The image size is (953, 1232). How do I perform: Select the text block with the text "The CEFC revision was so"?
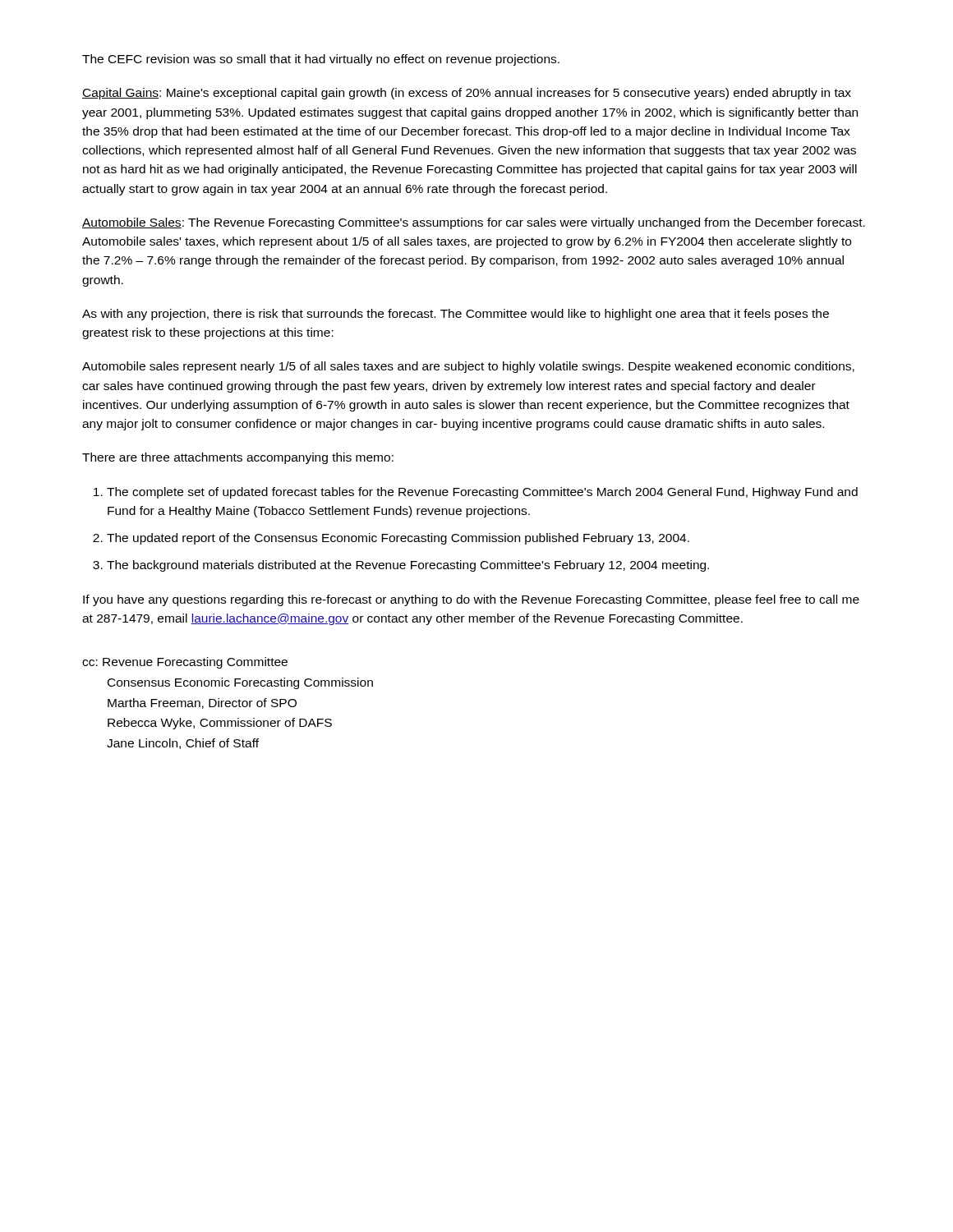[x=321, y=59]
